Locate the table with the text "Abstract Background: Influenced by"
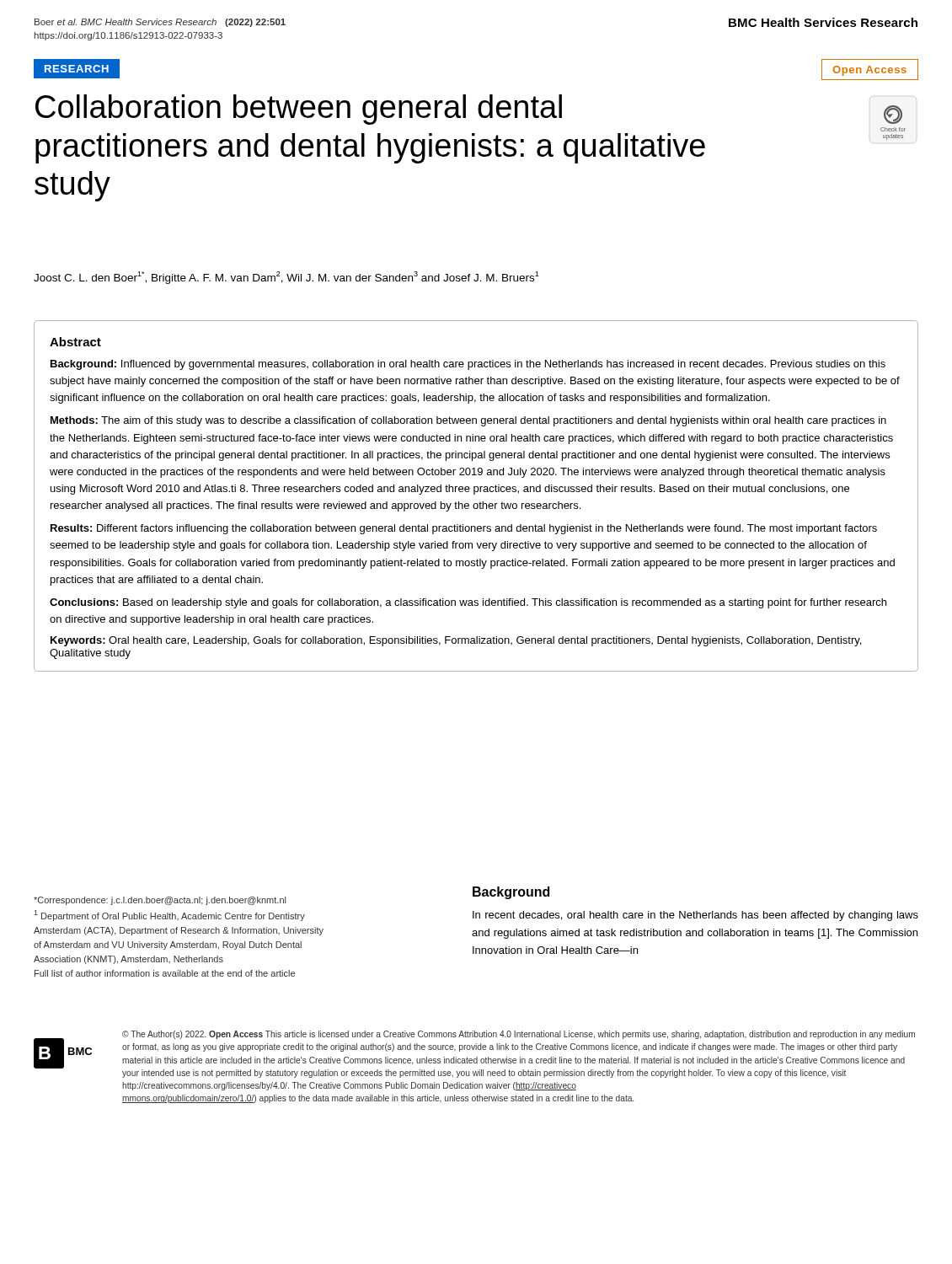 point(476,496)
